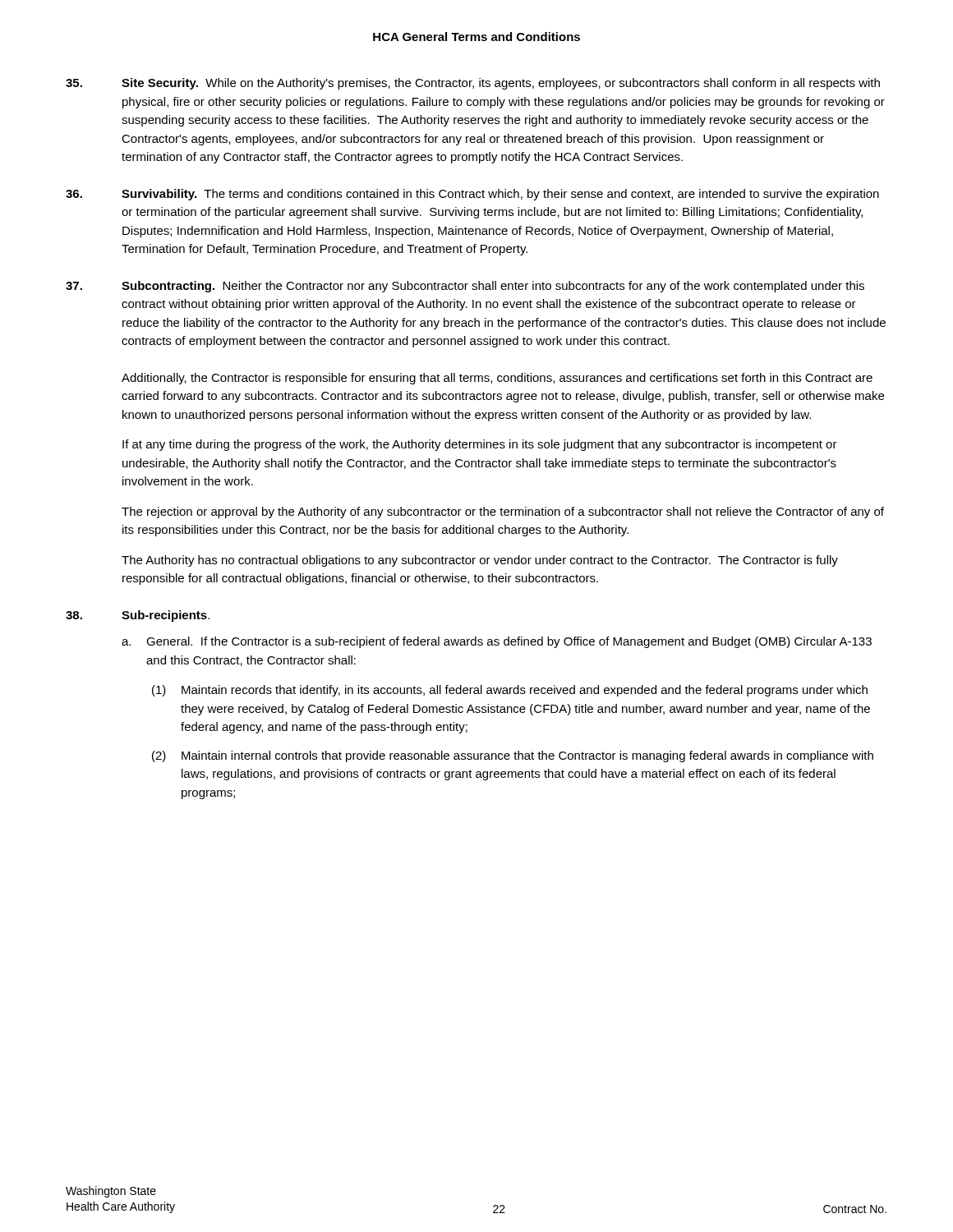Navigate to the text block starting "The rejection or approval by the Authority"
953x1232 pixels.
click(x=503, y=520)
